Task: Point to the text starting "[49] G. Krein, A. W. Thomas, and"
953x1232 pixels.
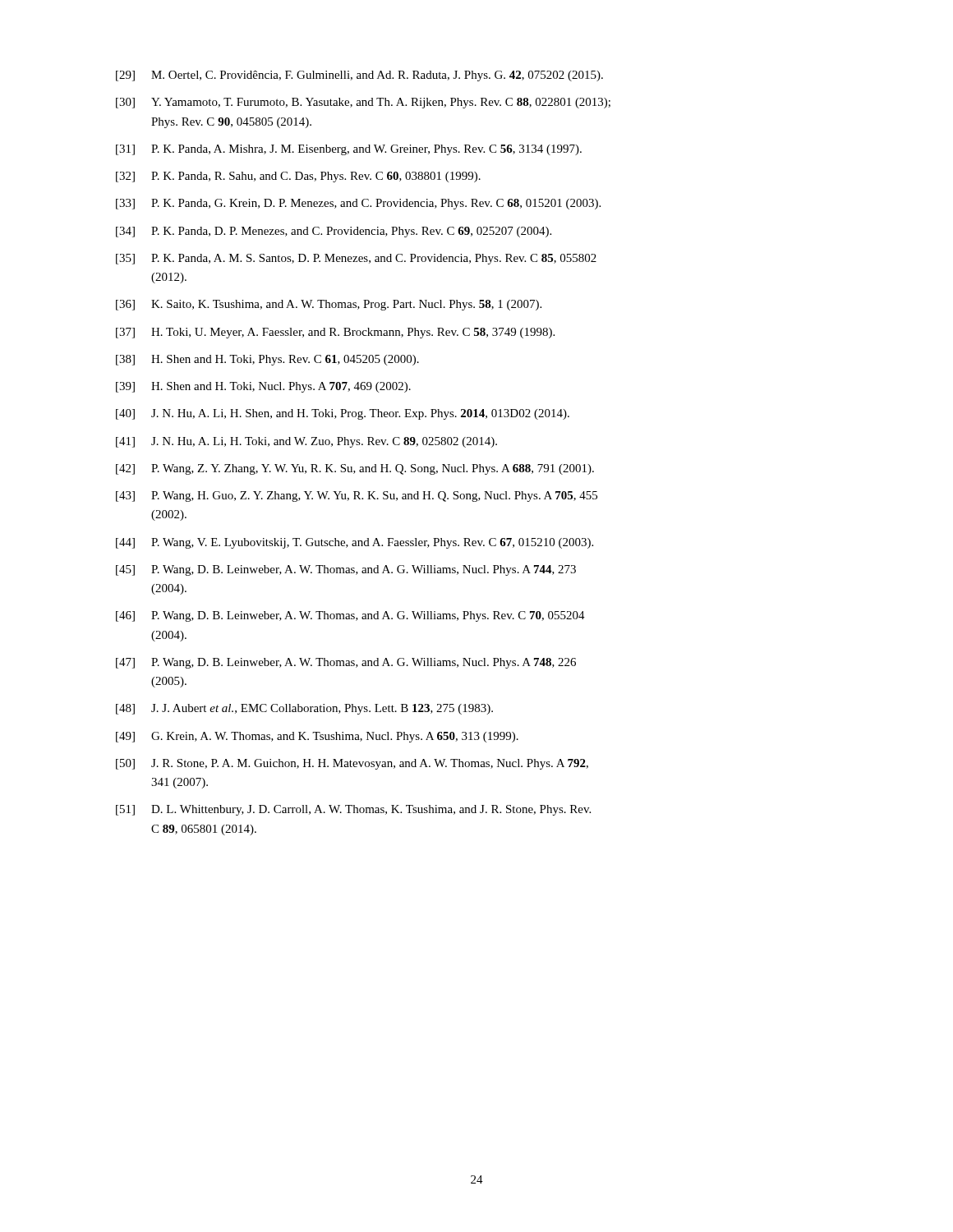Action: 476,736
